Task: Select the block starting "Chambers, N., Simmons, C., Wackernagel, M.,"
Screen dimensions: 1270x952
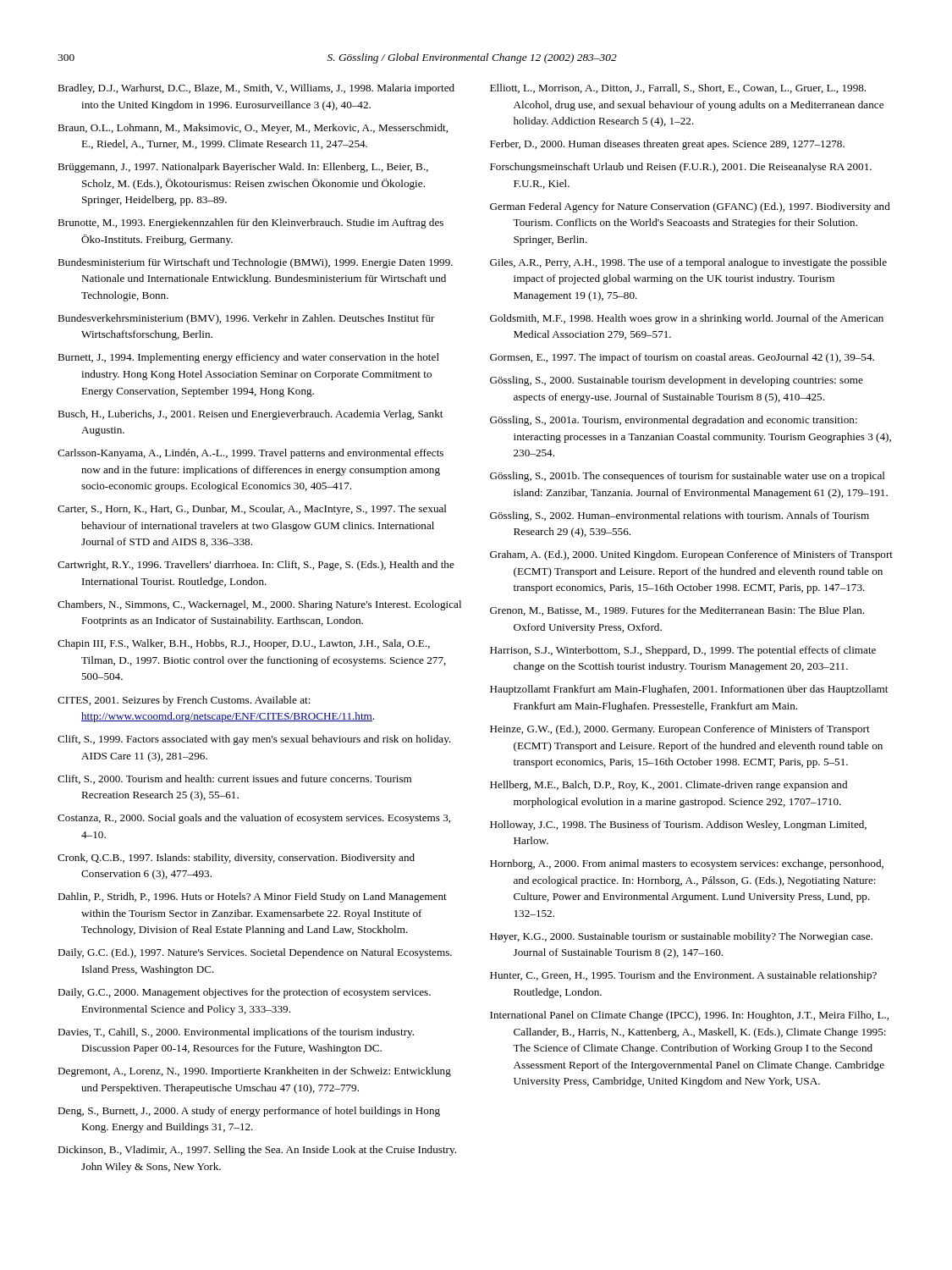Action: point(260,612)
